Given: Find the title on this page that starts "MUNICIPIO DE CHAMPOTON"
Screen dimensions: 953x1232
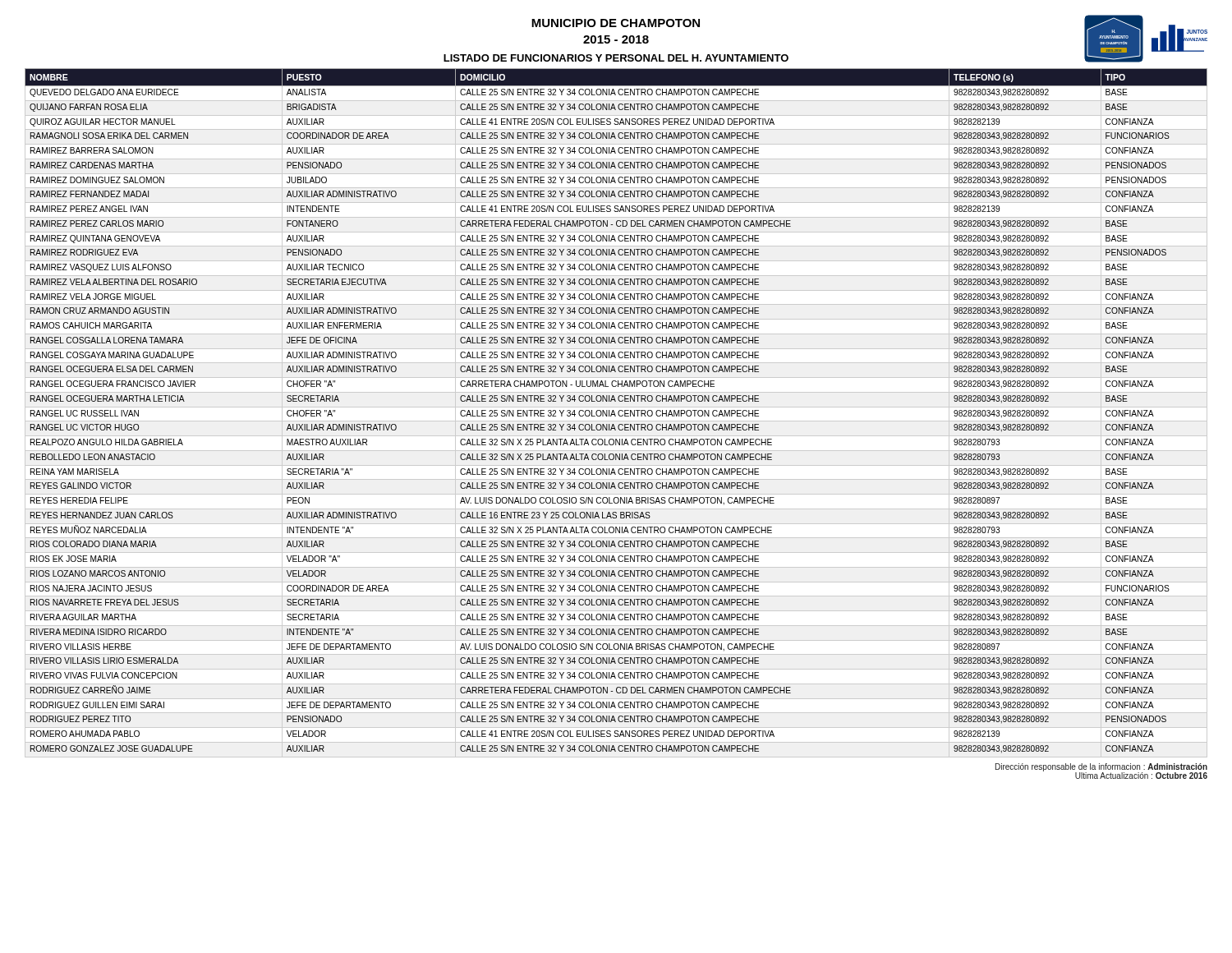Looking at the screenshot, I should (x=606, y=27).
